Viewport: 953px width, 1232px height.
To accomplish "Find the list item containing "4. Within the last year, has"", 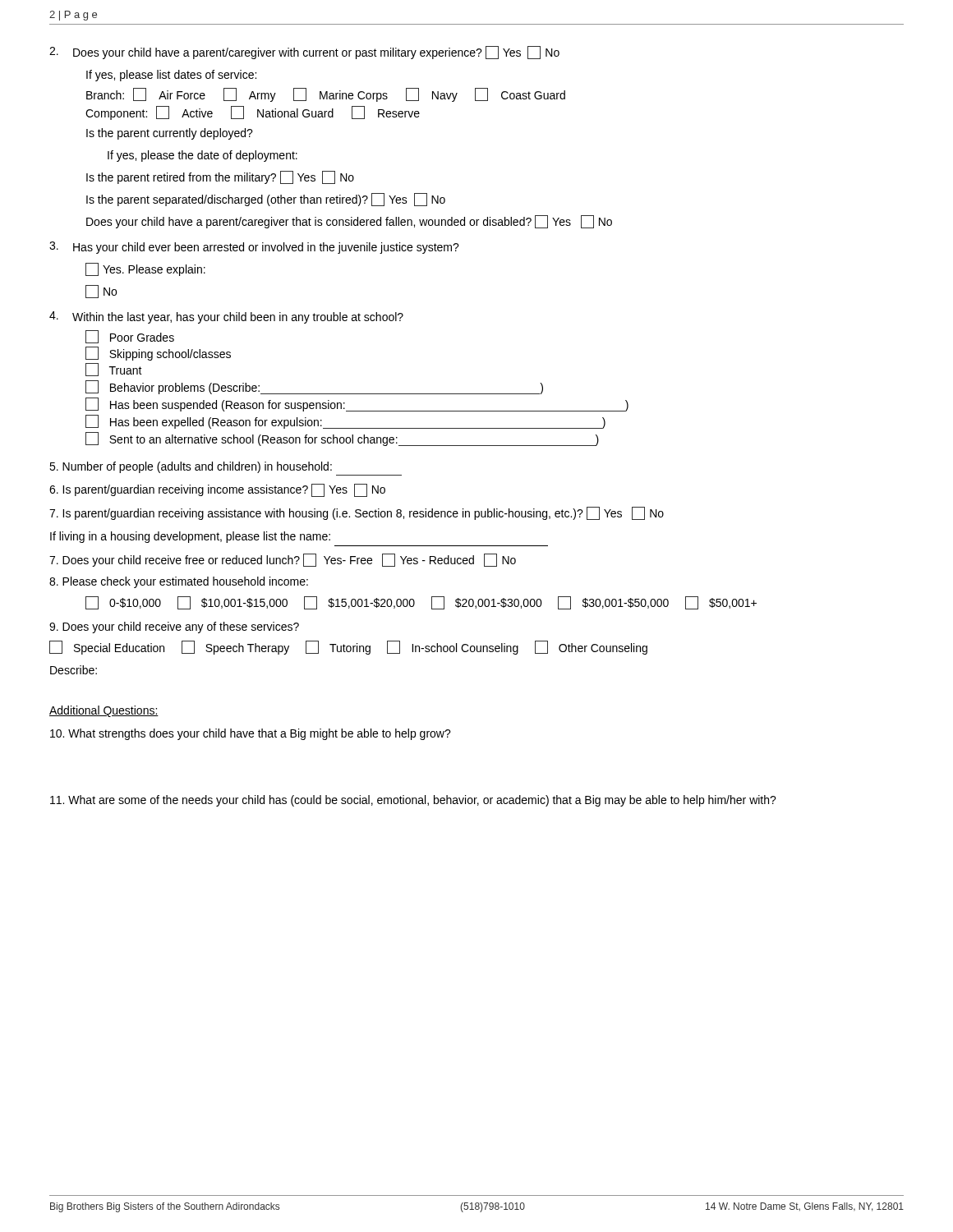I will click(x=226, y=317).
